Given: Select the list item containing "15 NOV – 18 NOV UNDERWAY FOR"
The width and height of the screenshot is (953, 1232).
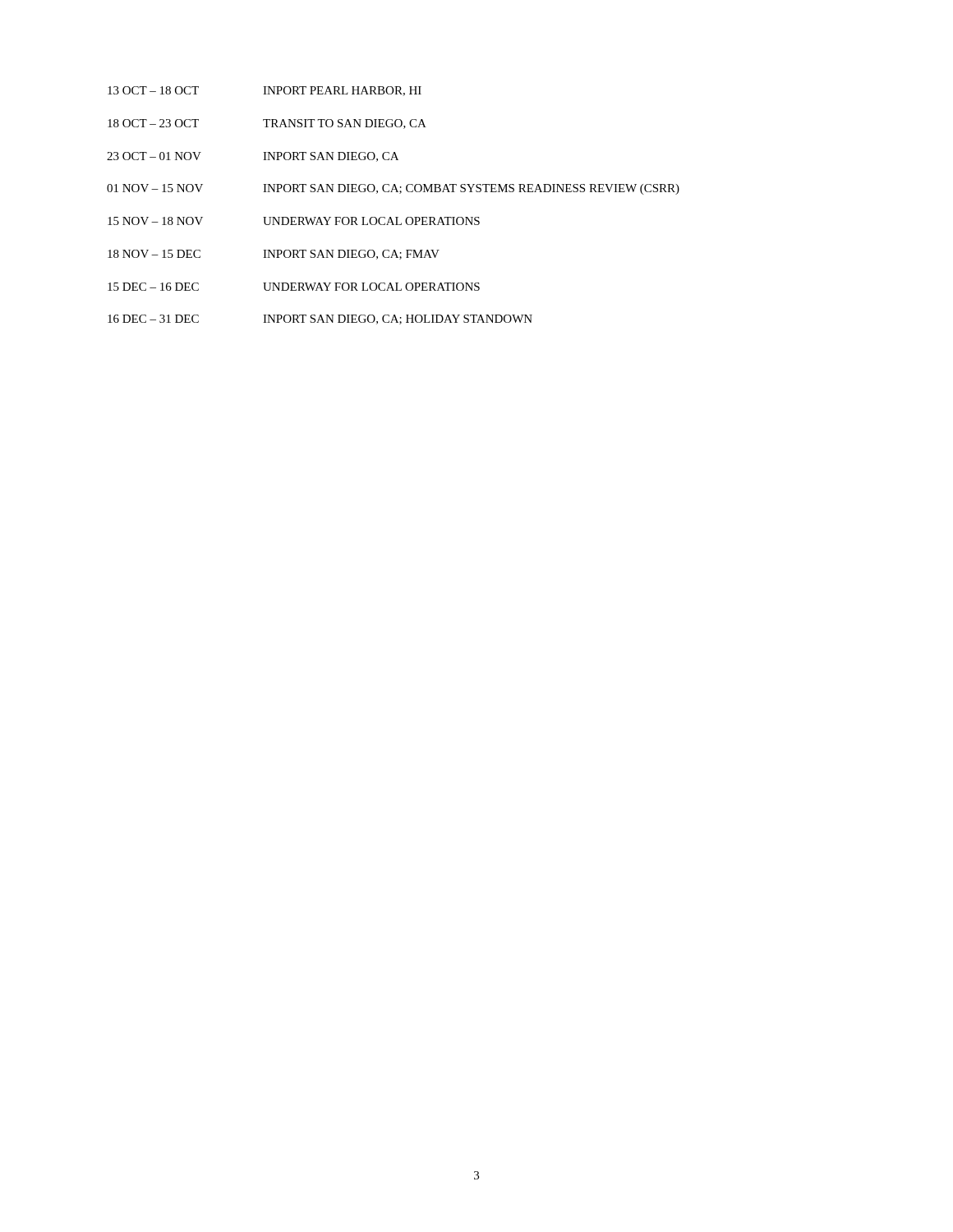Looking at the screenshot, I should 476,222.
